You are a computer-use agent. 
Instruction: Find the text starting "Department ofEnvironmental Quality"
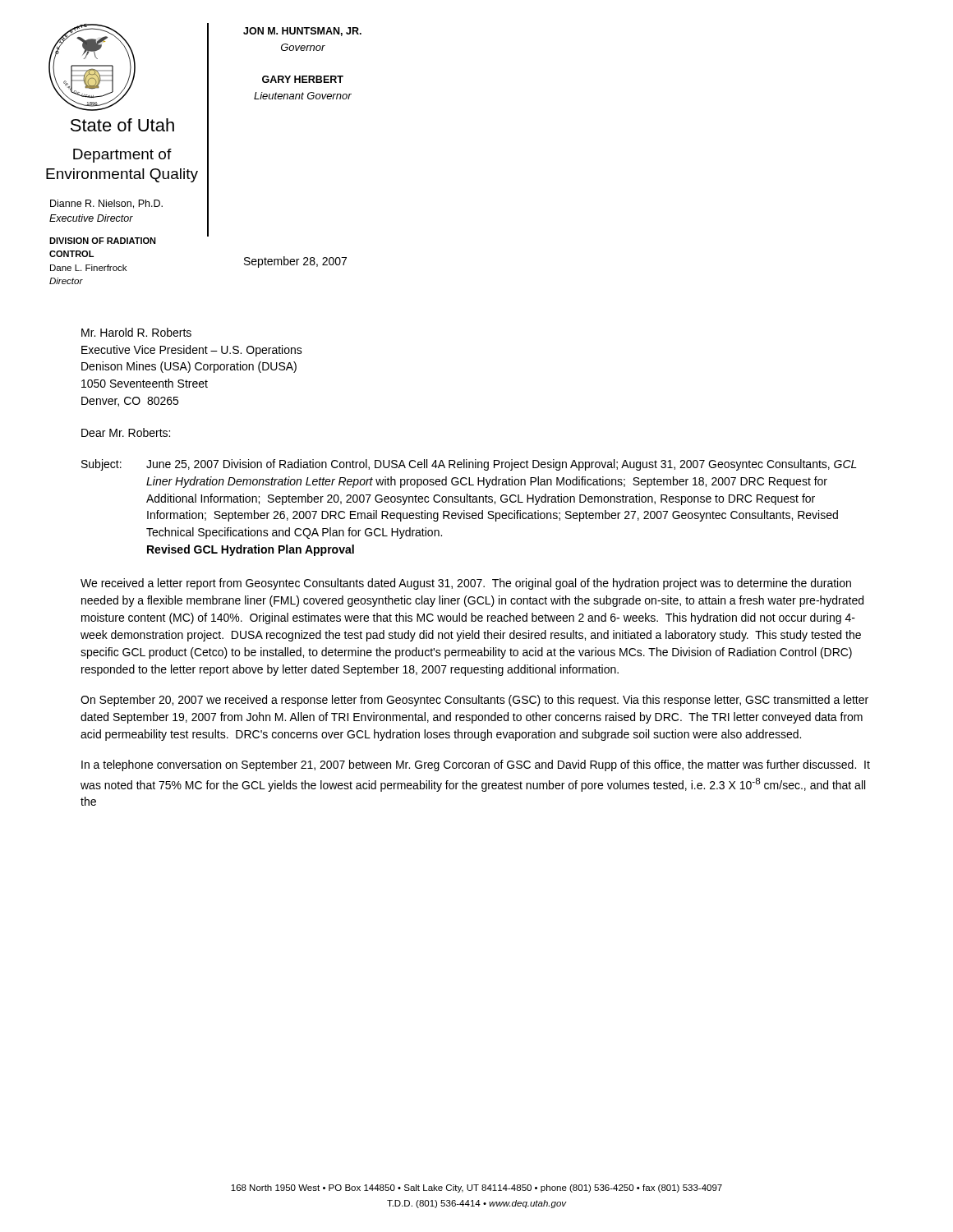pyautogui.click(x=122, y=164)
